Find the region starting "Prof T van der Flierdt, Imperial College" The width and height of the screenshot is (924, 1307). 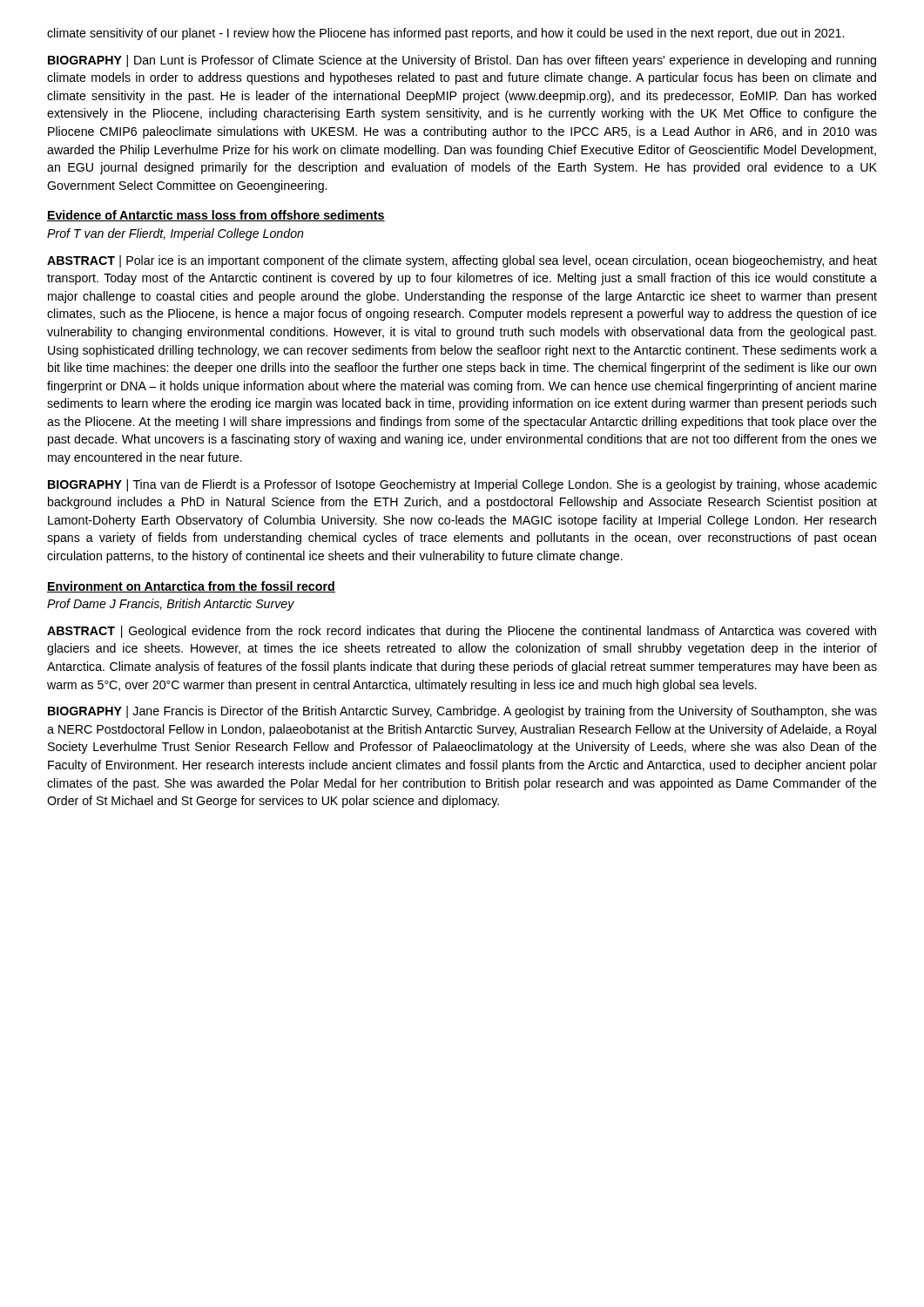pos(175,233)
